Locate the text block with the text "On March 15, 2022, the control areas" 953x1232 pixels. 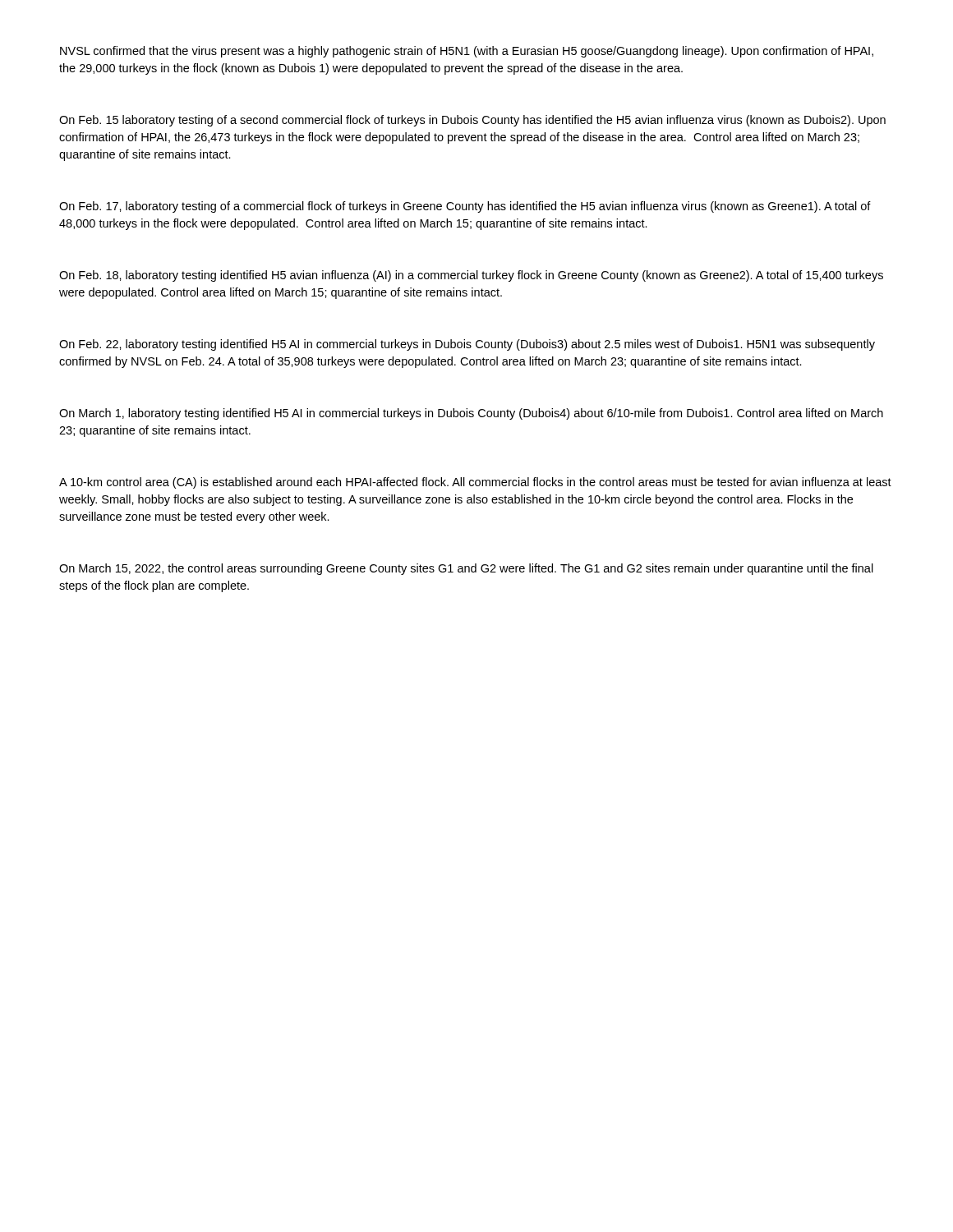click(466, 577)
